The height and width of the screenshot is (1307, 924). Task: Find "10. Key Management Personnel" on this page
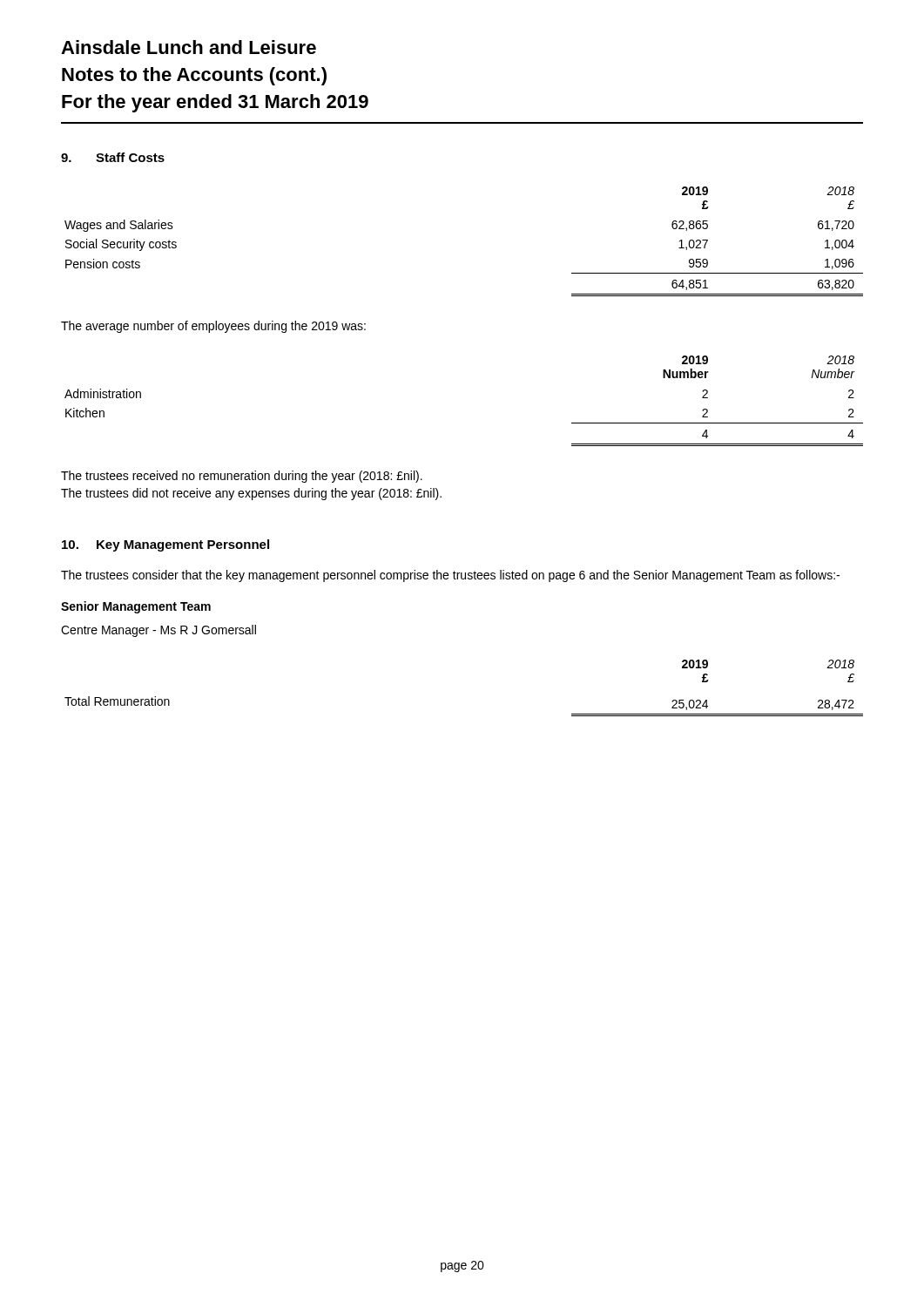coord(165,544)
